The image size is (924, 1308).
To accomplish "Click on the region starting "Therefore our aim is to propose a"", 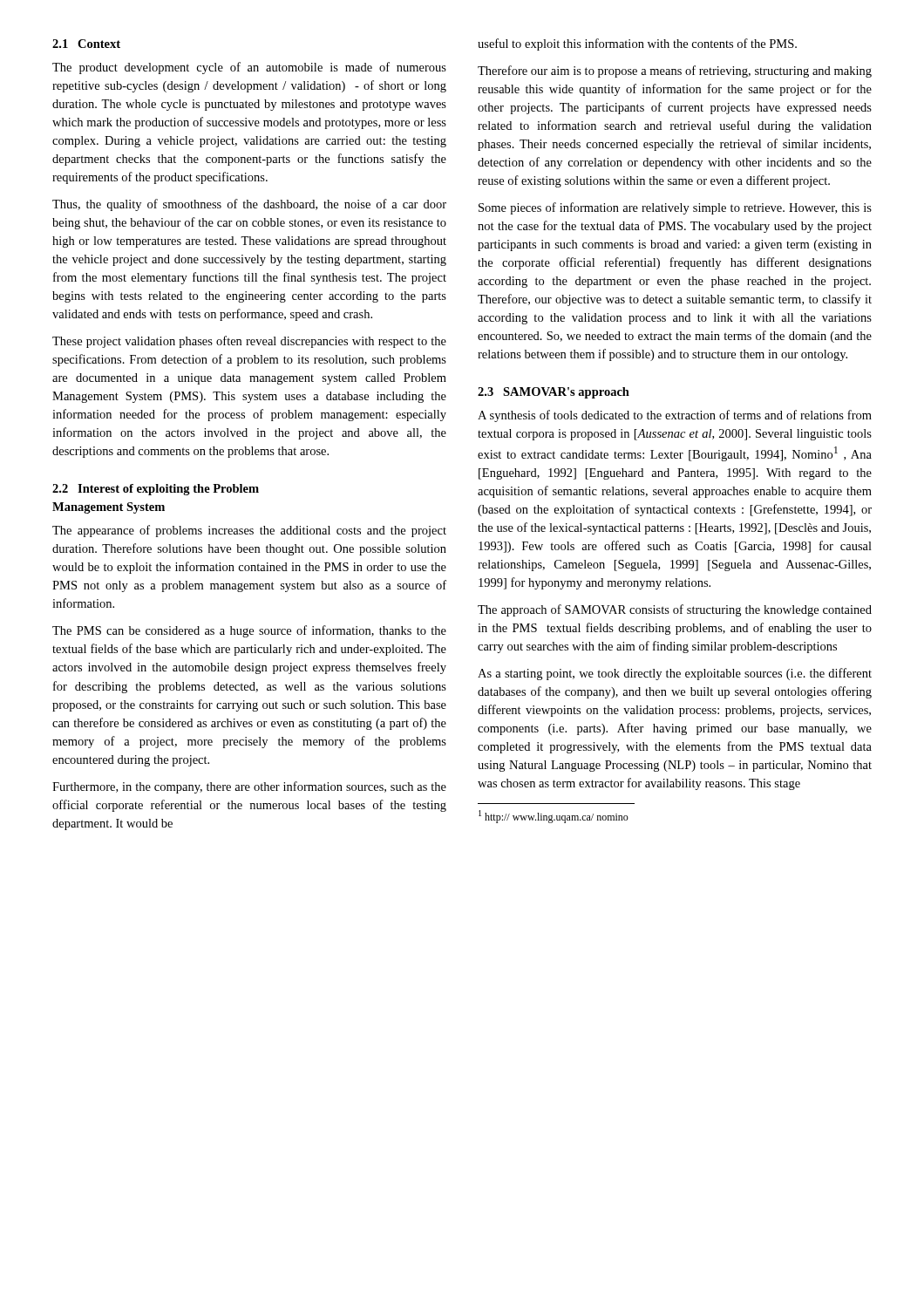I will tap(675, 126).
